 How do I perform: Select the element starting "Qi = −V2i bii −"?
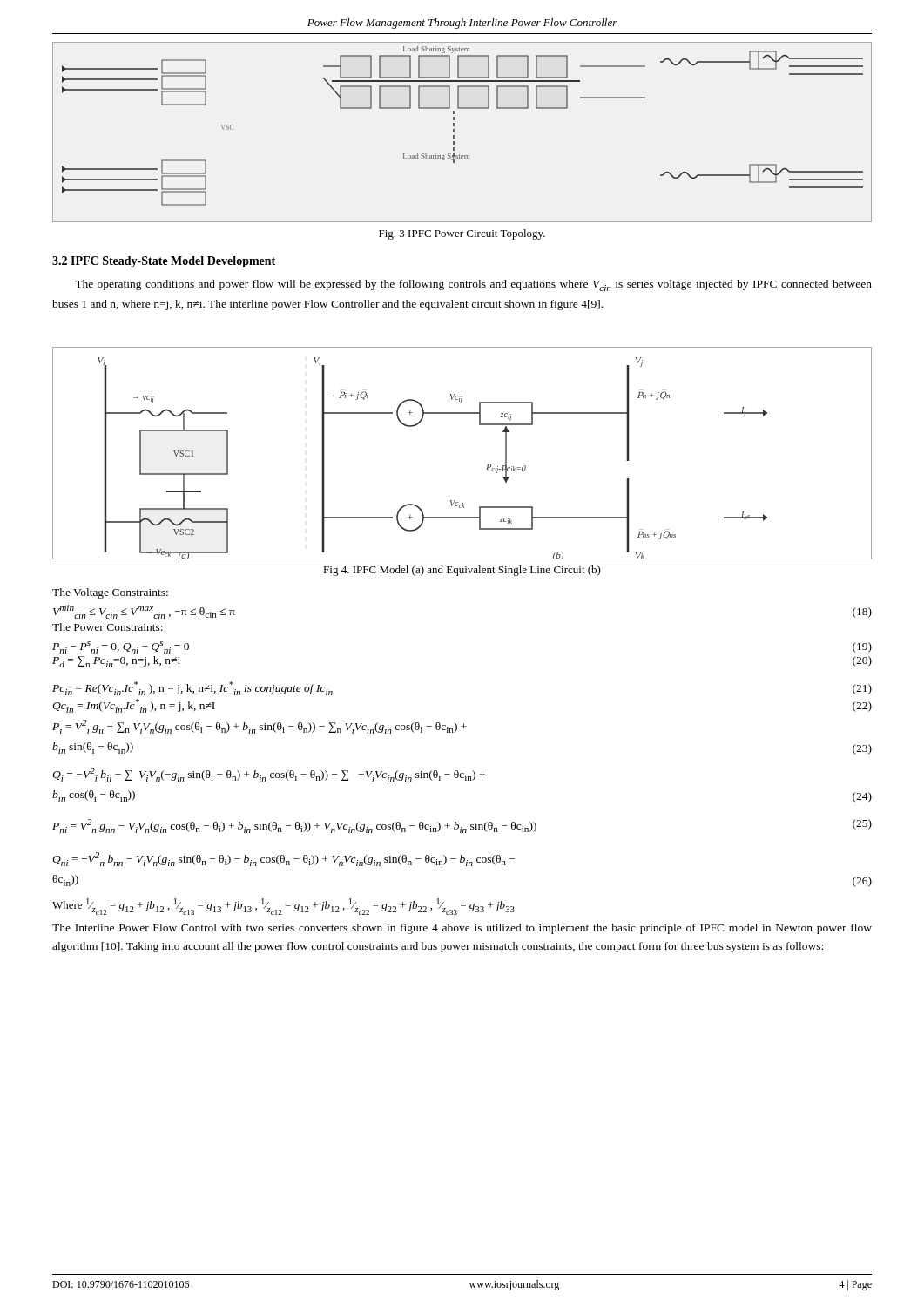(462, 784)
